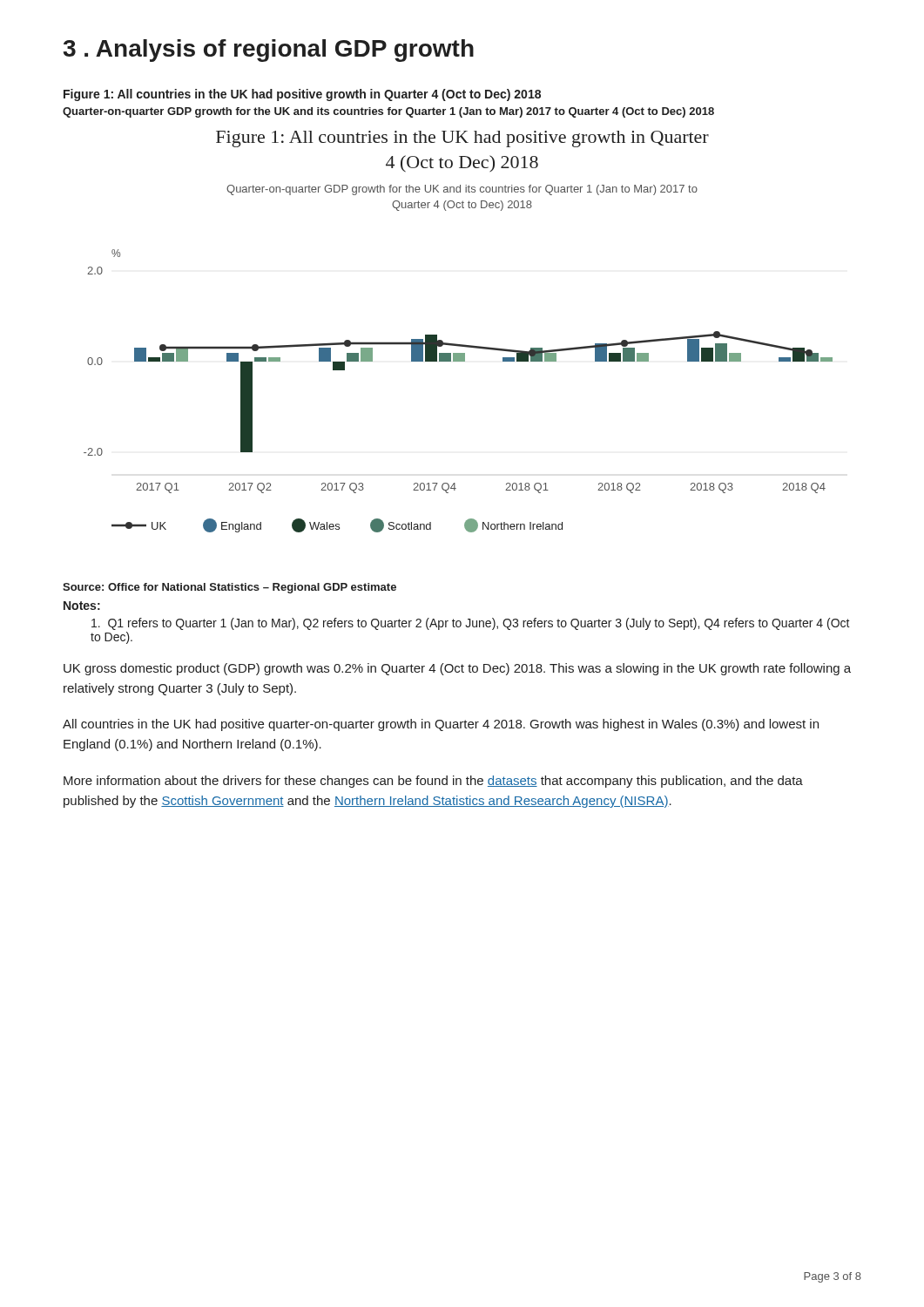
Task: Click on the list item containing "Q1 refers to Quarter 1 (Jan"
Action: tap(476, 630)
